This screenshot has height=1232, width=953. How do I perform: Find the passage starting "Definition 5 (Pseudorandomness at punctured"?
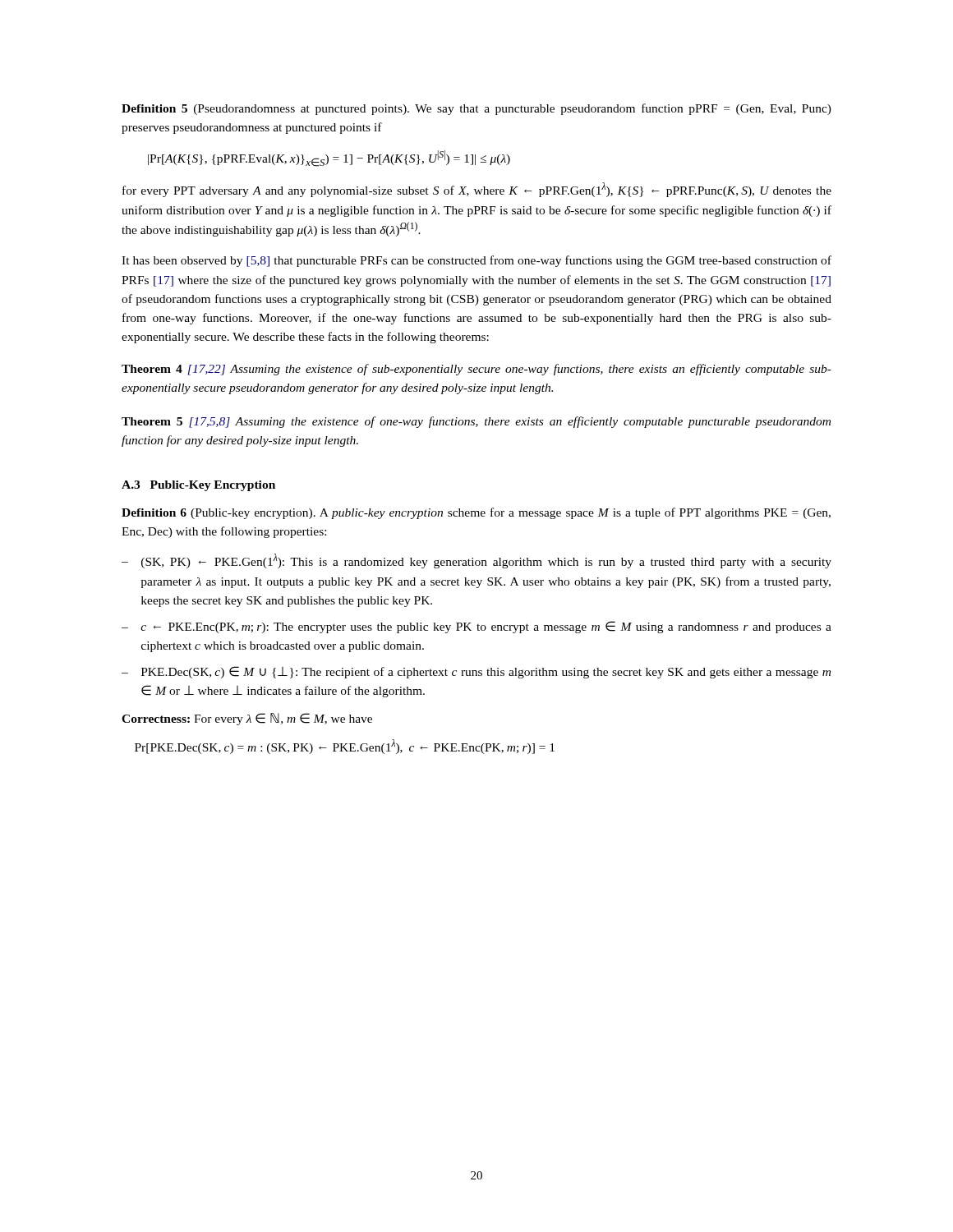point(476,118)
